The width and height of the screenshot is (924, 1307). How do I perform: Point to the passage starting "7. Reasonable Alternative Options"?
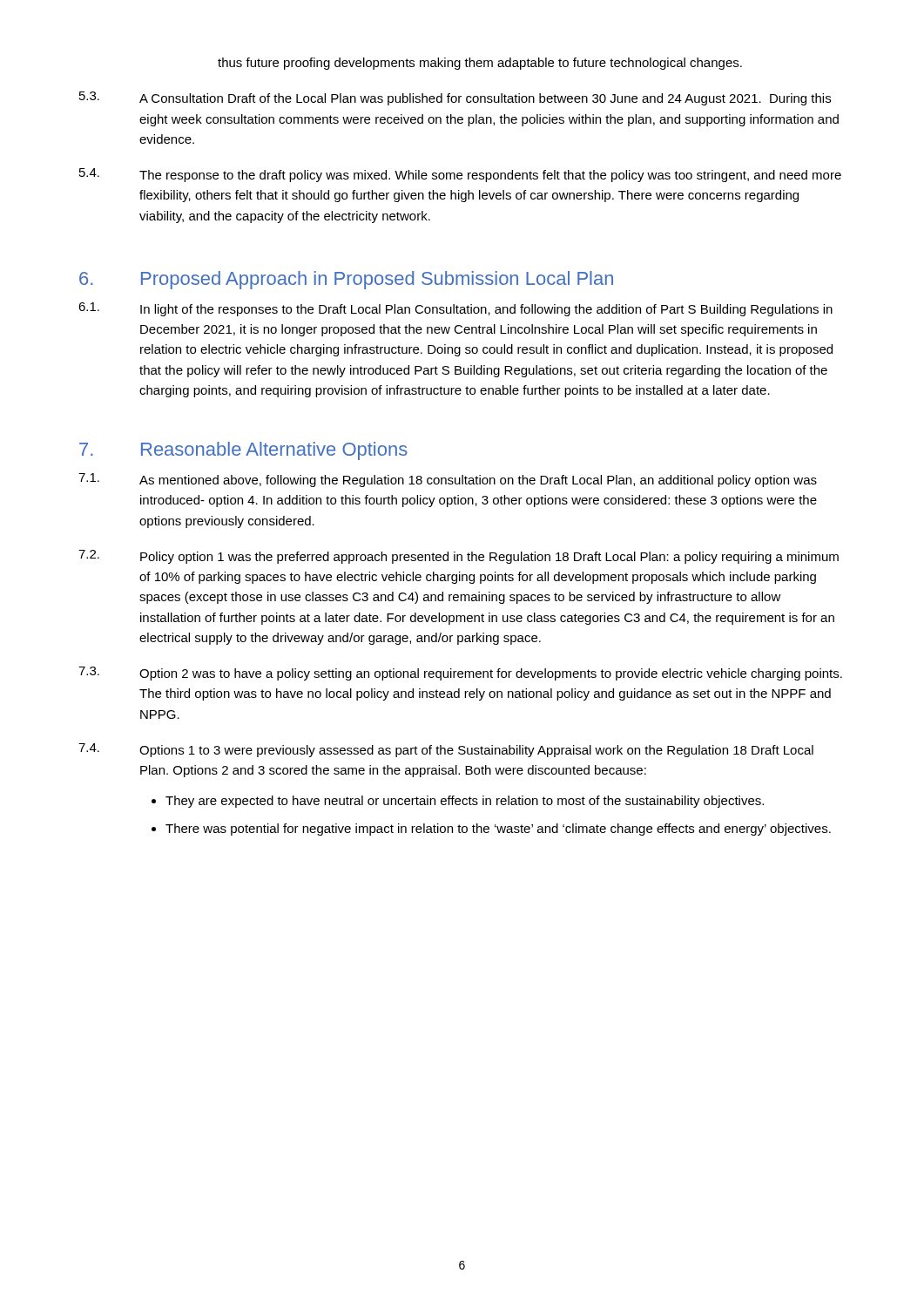tap(243, 450)
